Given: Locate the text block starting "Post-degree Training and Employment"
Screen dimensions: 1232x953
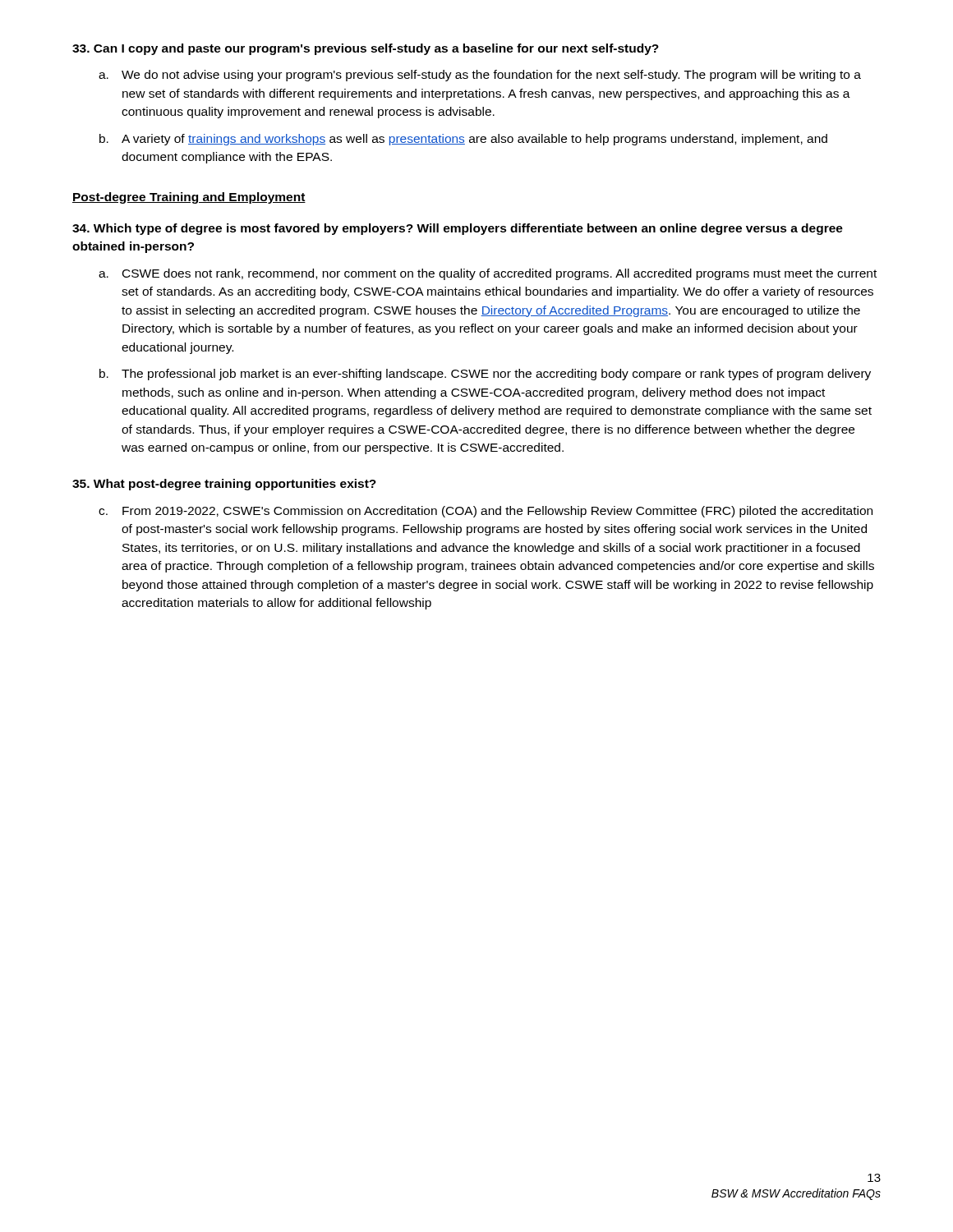Looking at the screenshot, I should (x=189, y=197).
